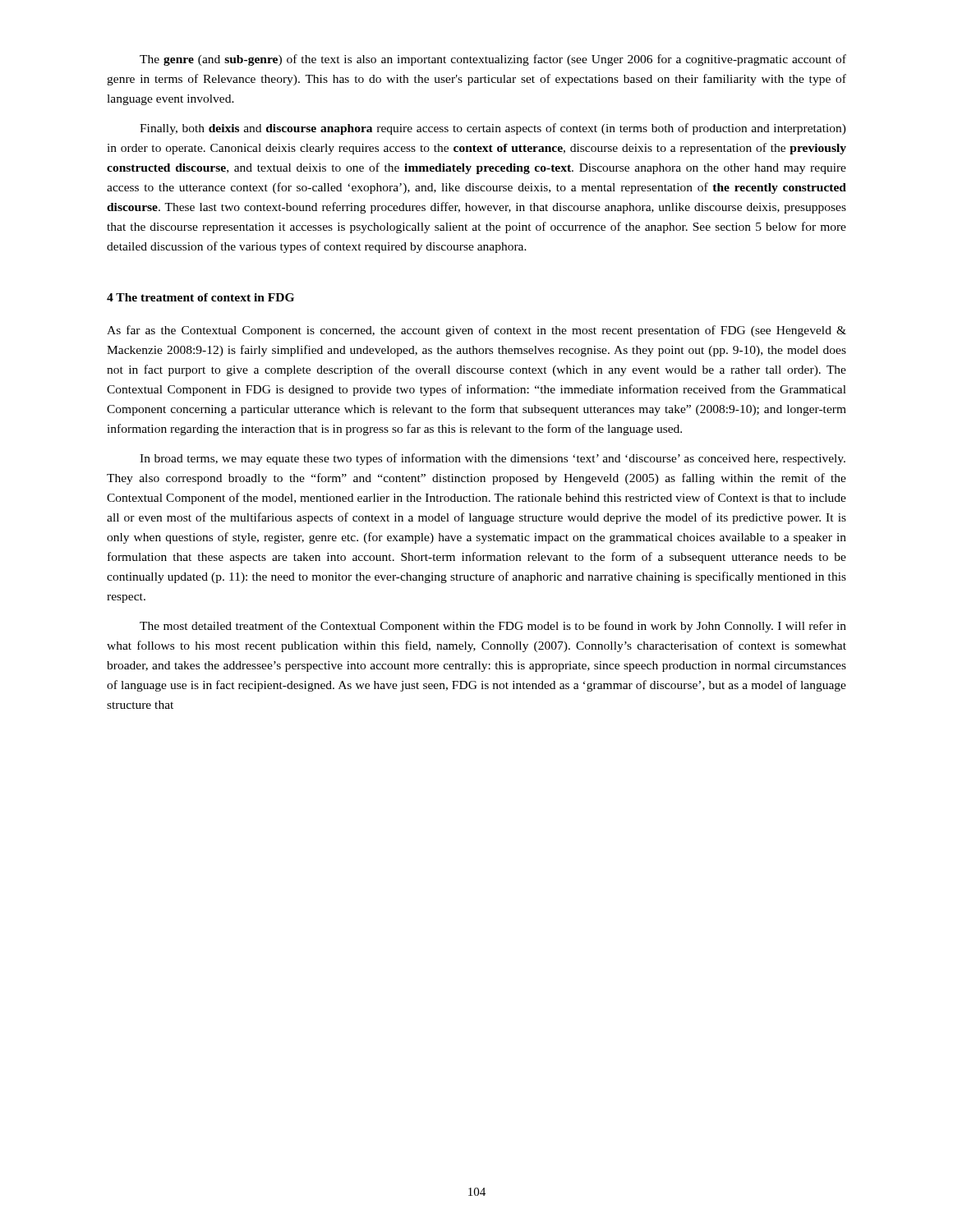Click on the block starting "The genre (and sub-genre) of the text"

(476, 79)
